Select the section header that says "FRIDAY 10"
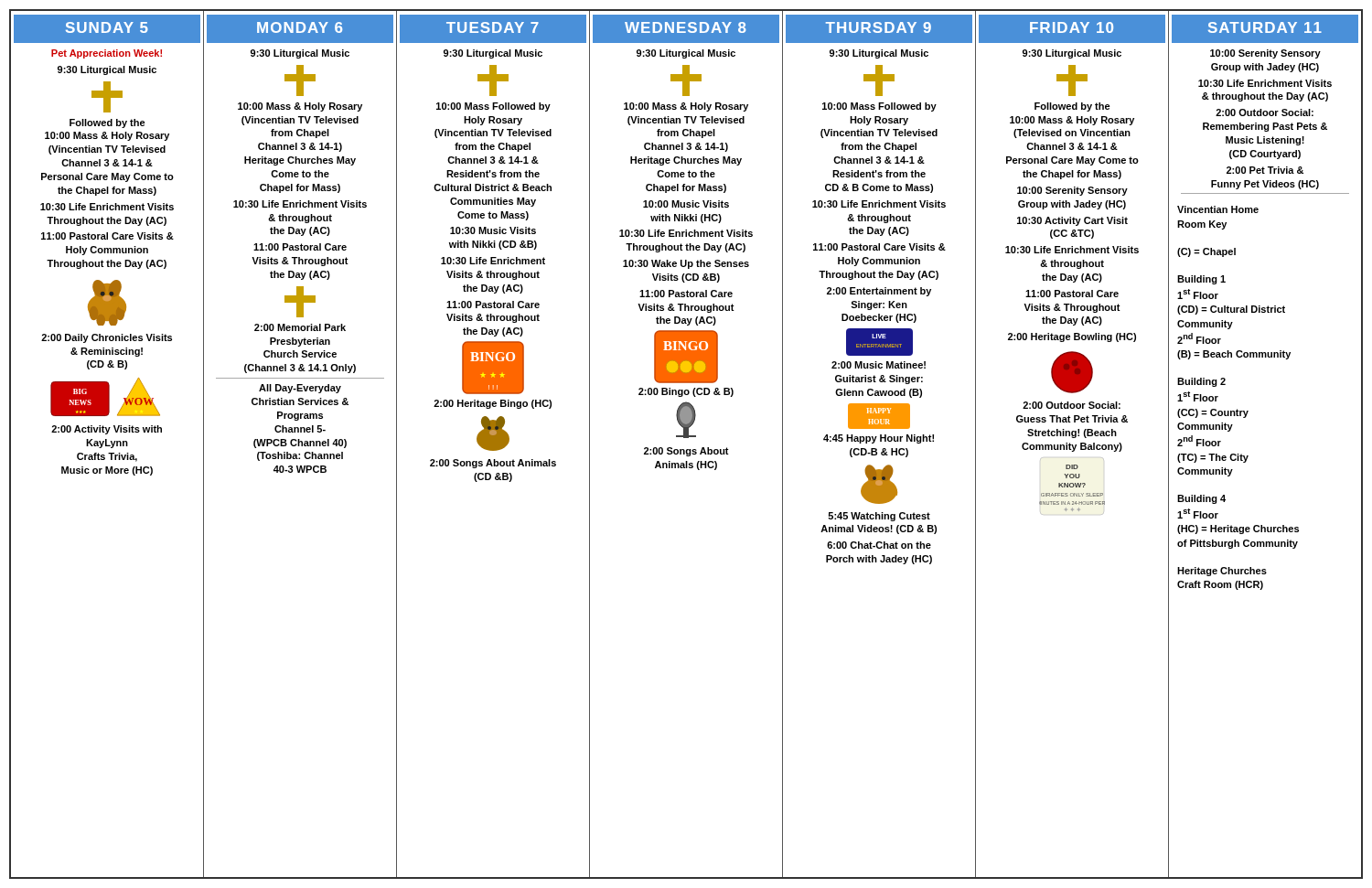 [1072, 28]
